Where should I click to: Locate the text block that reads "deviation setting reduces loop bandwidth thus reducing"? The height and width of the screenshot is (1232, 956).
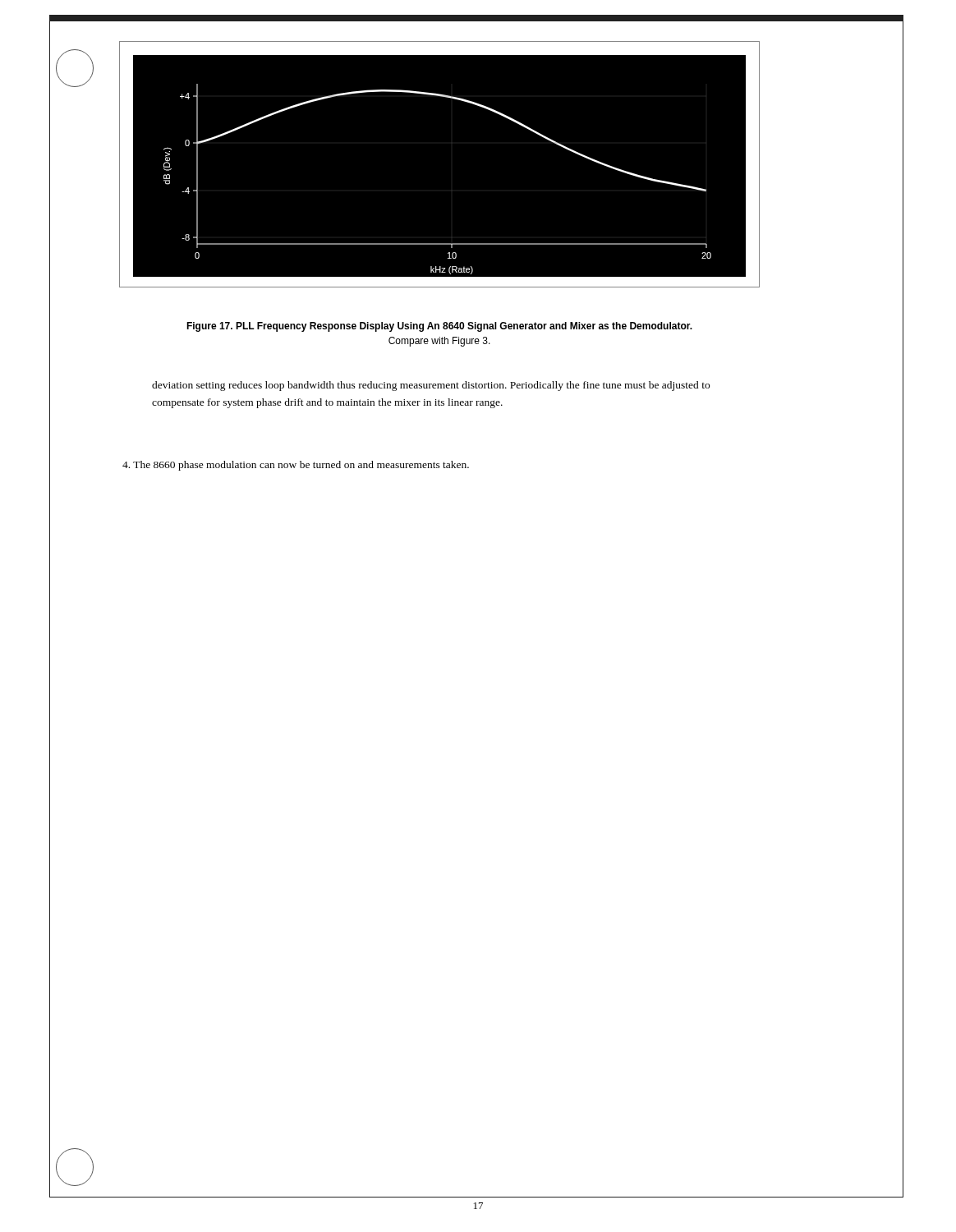pos(431,394)
